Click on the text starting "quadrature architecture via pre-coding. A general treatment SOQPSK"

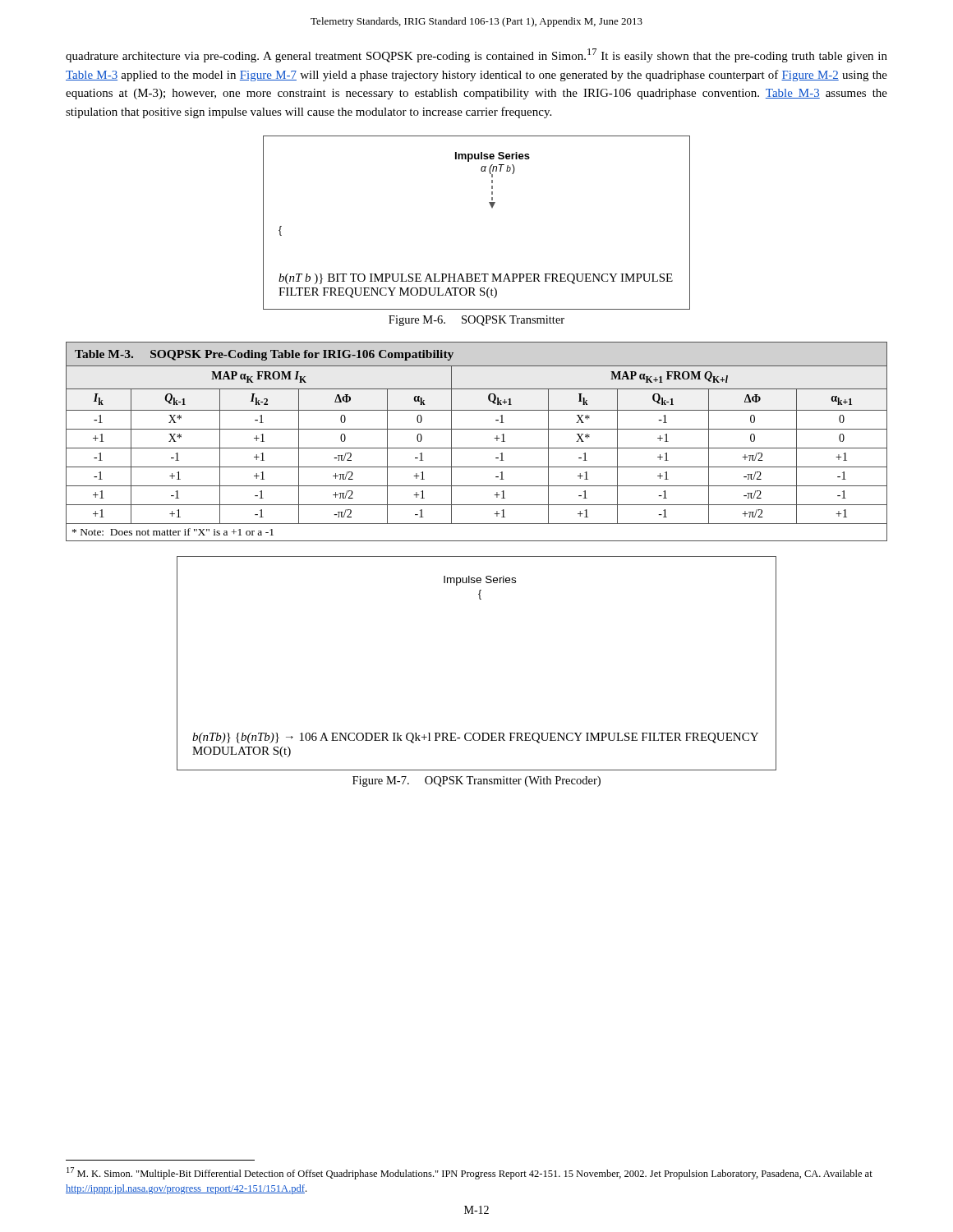476,82
